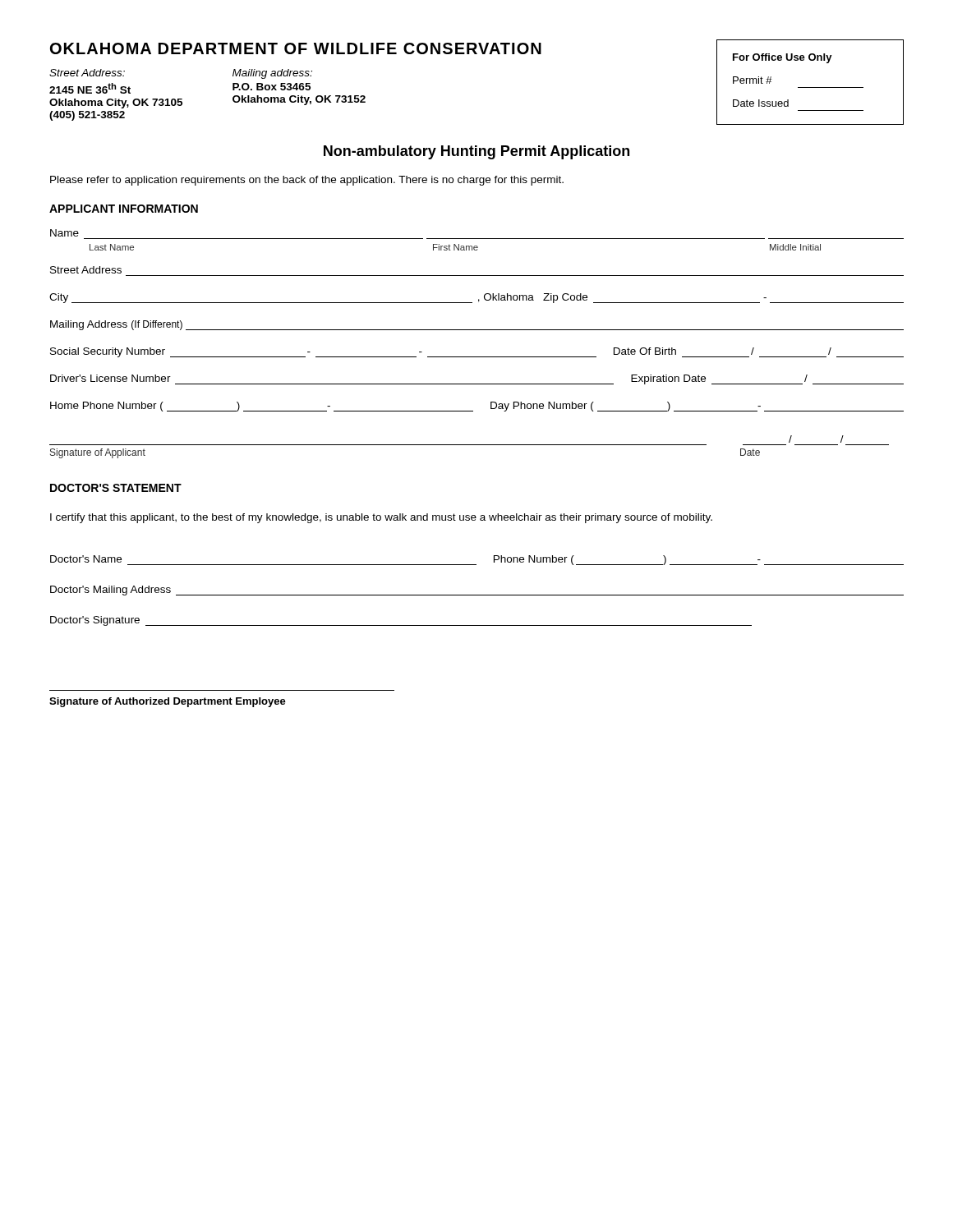Click on the text block starting "Driver's License Number"
953x1232 pixels.
coord(476,377)
